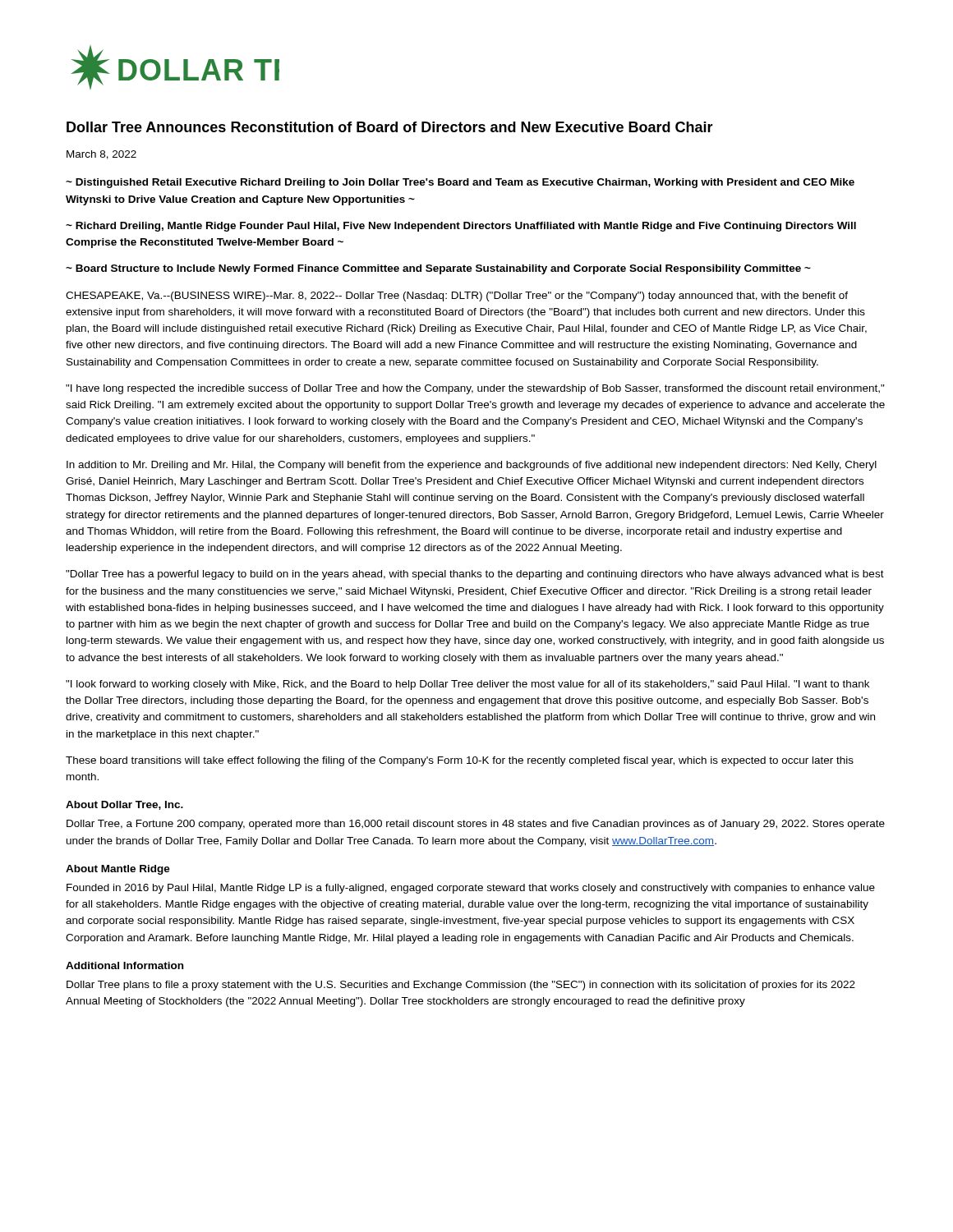Screen dimensions: 1232x953
Task: Select the passage starting "~ Richard Dreiling,"
Action: [x=461, y=234]
